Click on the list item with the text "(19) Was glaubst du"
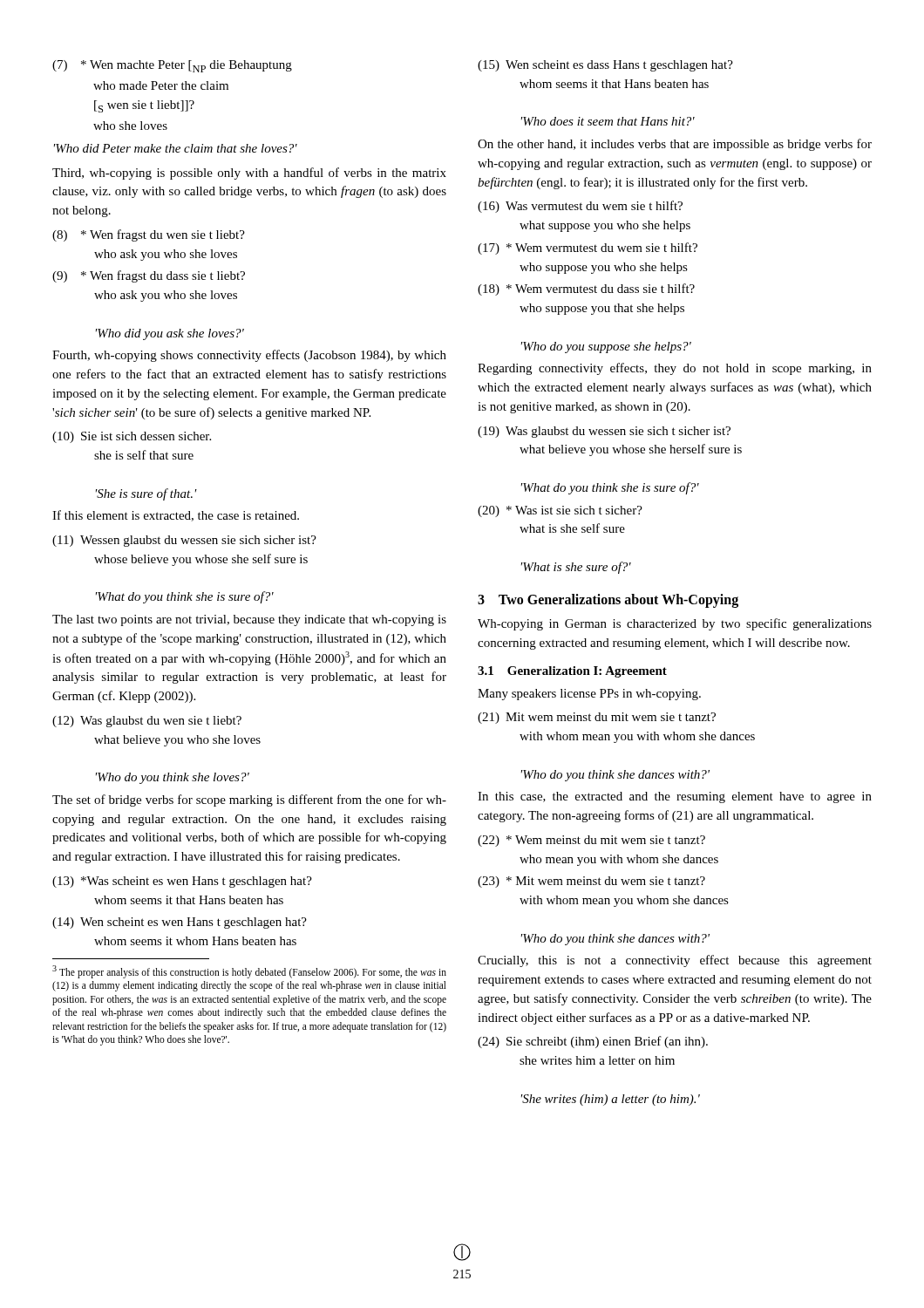 click(675, 460)
